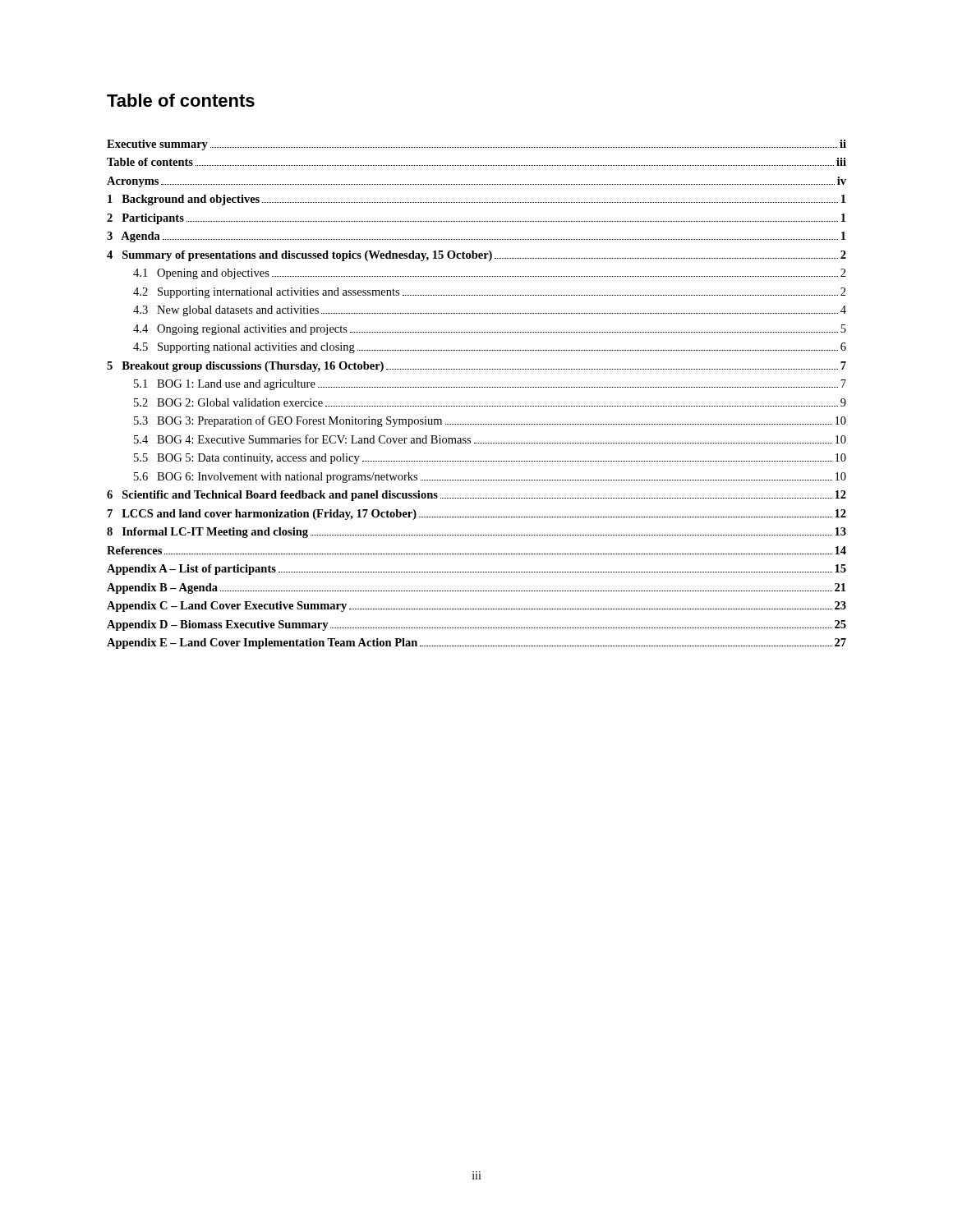Select the element starting "Acronyms iv"
This screenshot has height=1232, width=953.
[x=476, y=180]
